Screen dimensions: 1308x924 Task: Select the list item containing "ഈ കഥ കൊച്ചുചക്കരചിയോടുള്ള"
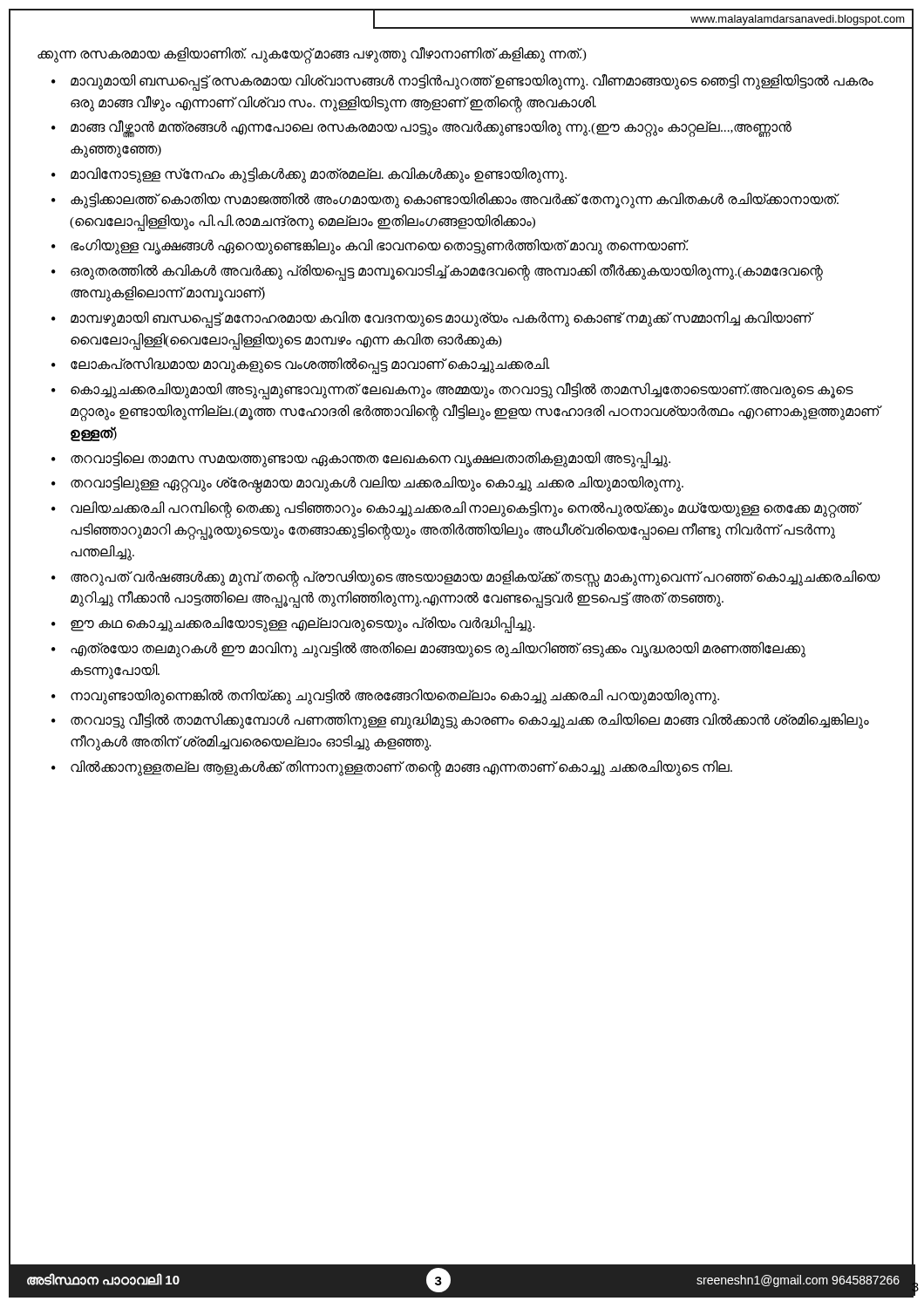point(303,623)
